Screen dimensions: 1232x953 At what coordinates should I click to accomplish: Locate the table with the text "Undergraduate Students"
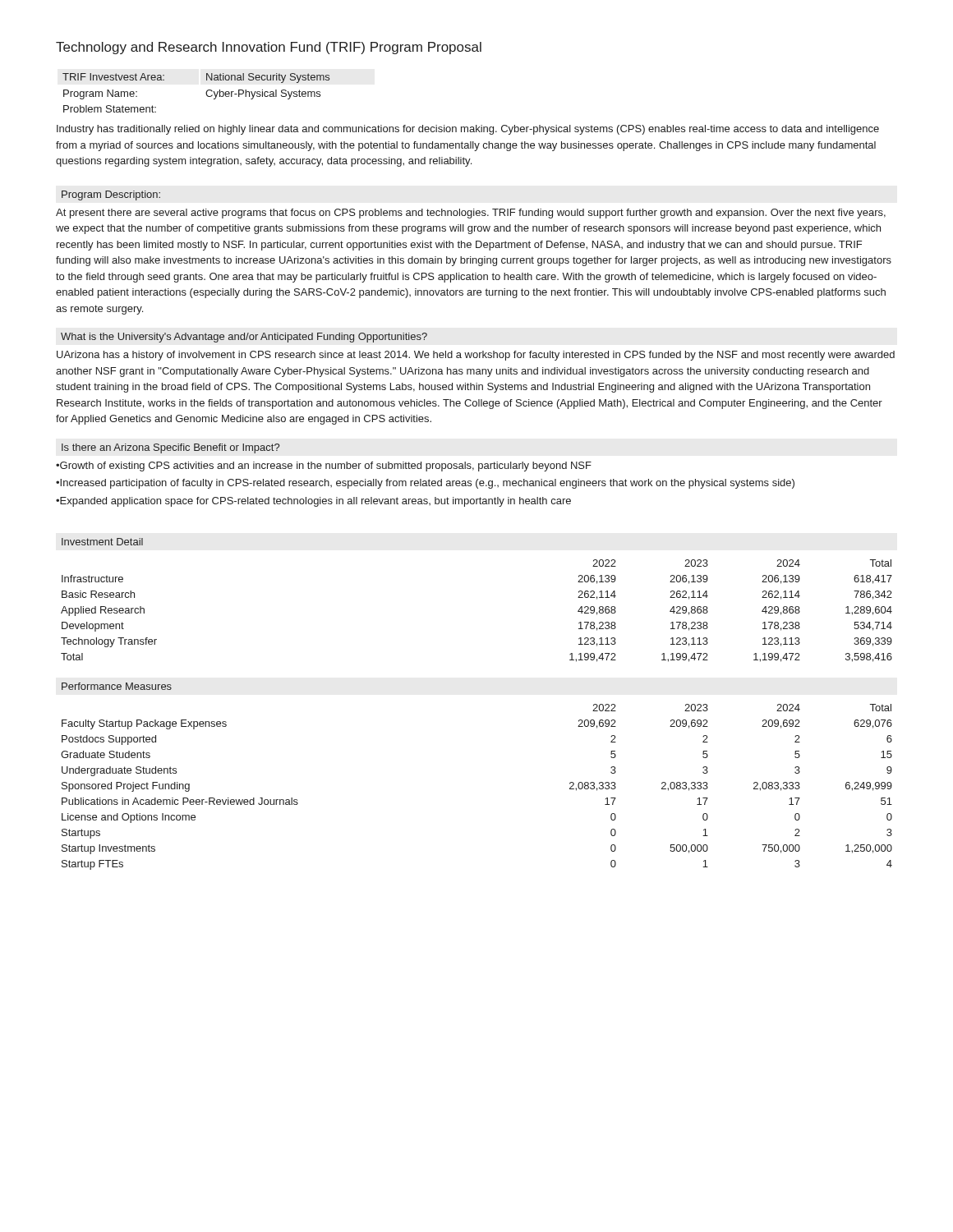pyautogui.click(x=476, y=786)
